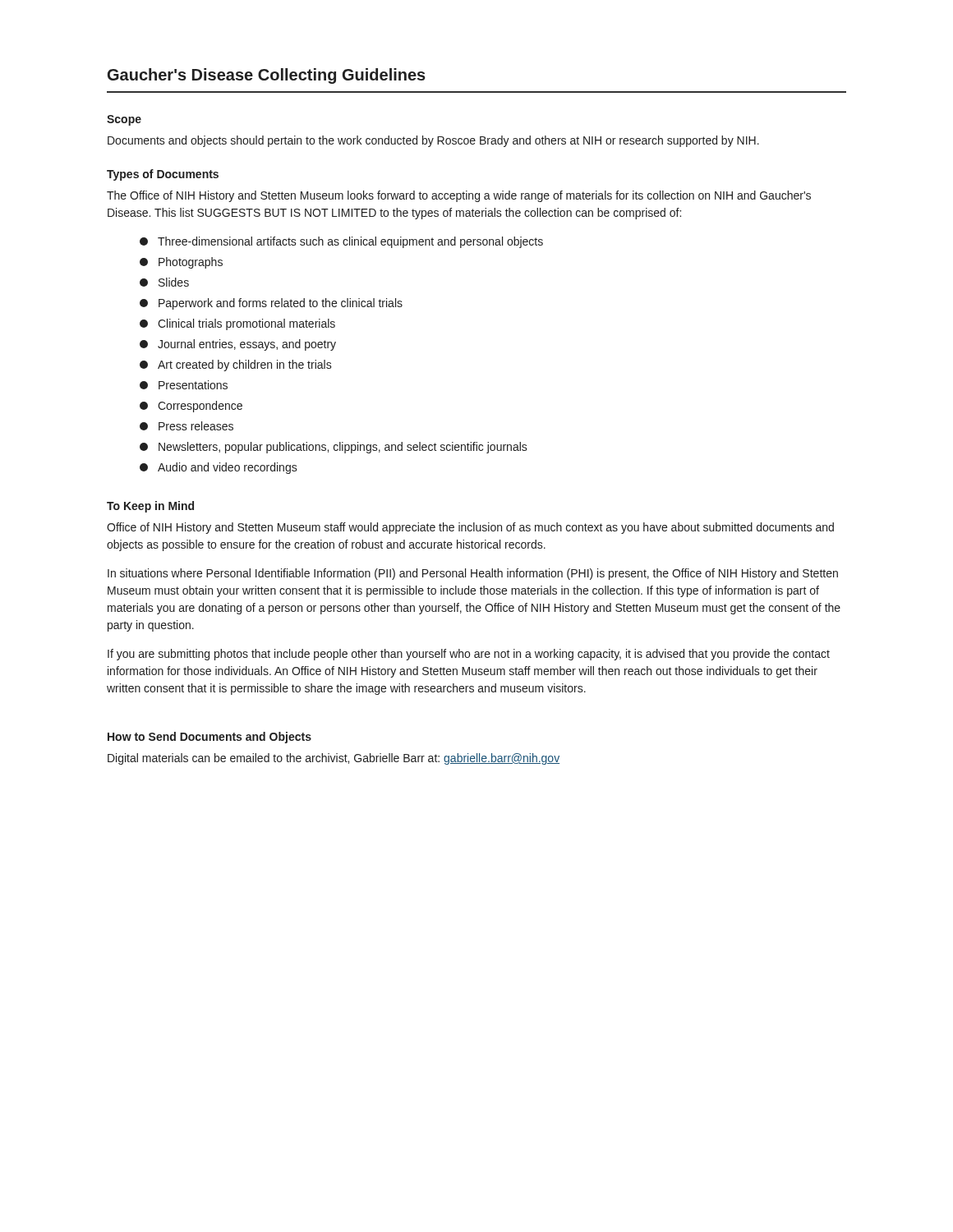The height and width of the screenshot is (1232, 953).
Task: Find the region starting "Press releases"
Action: pos(187,427)
